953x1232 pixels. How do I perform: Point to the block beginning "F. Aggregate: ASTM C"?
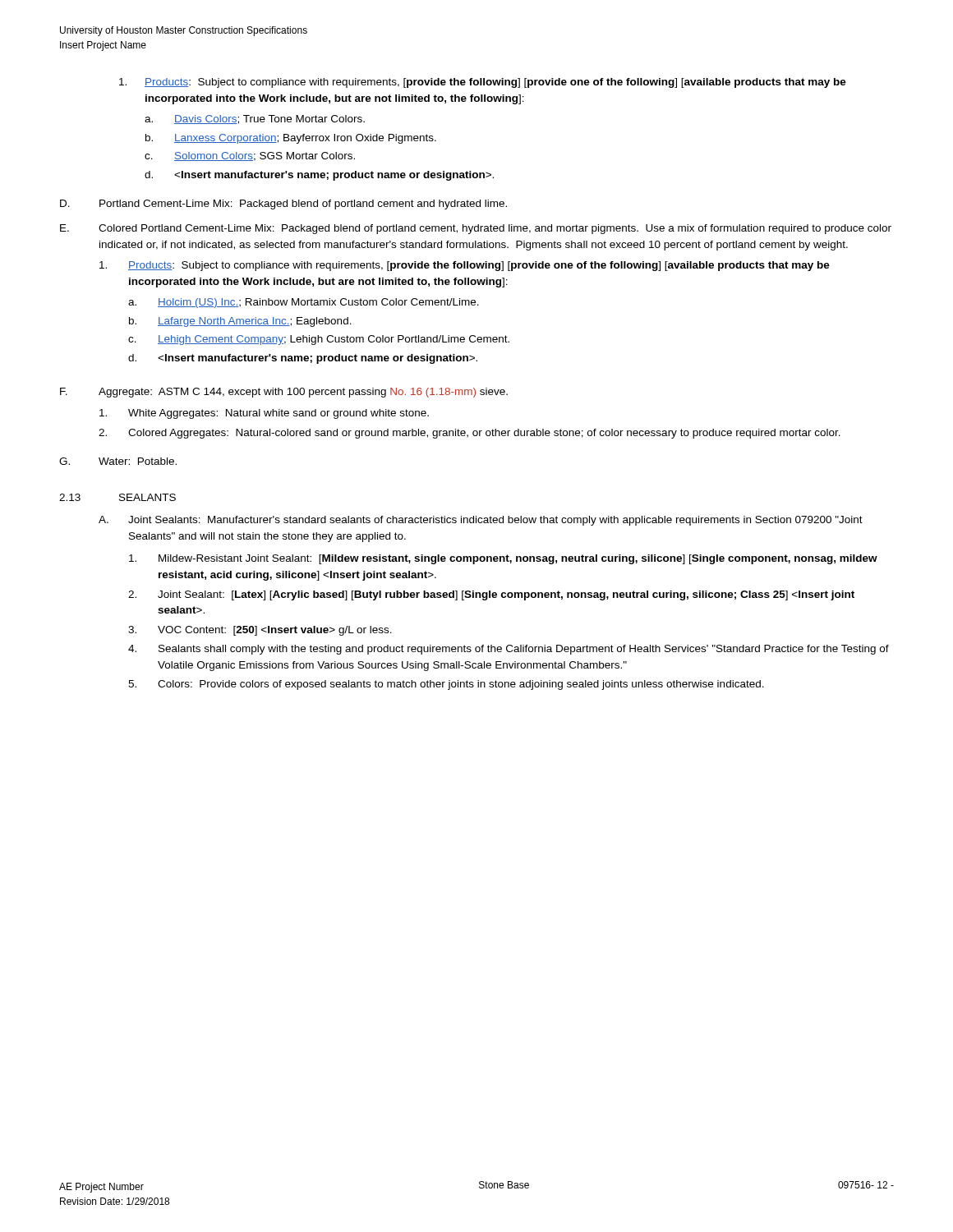click(x=284, y=393)
